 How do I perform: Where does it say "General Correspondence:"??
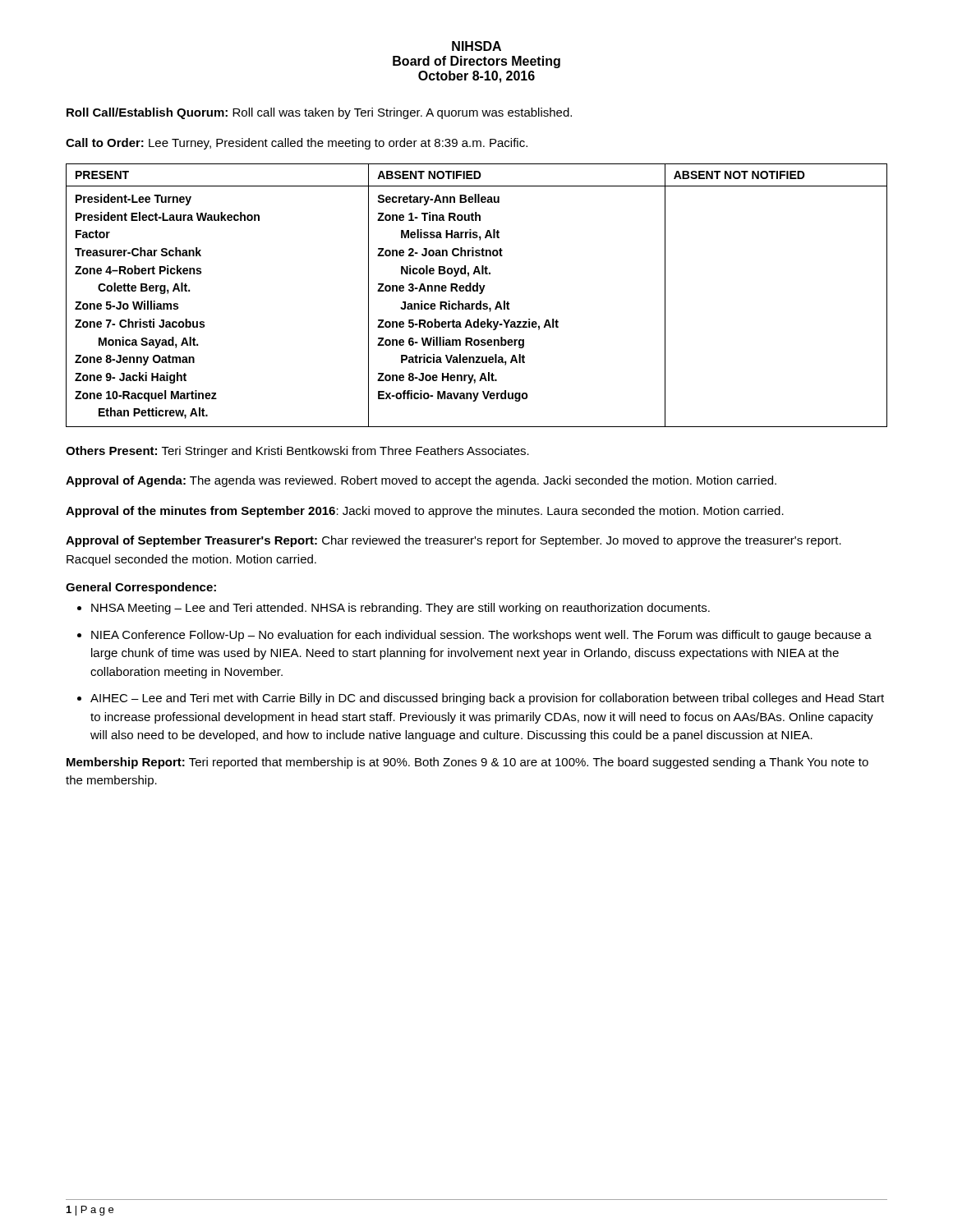coord(141,587)
